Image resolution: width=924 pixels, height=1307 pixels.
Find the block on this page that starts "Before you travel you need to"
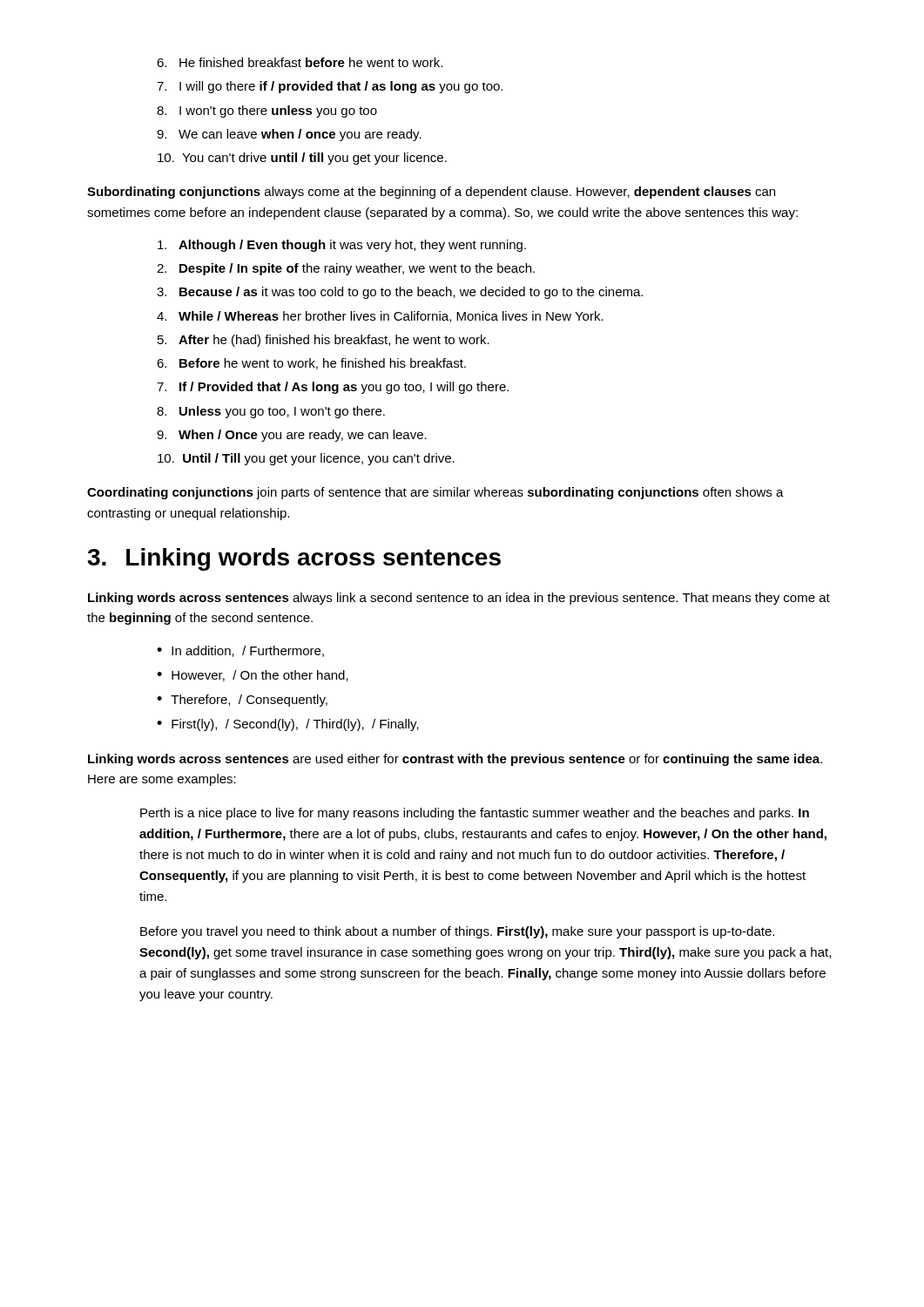click(486, 963)
